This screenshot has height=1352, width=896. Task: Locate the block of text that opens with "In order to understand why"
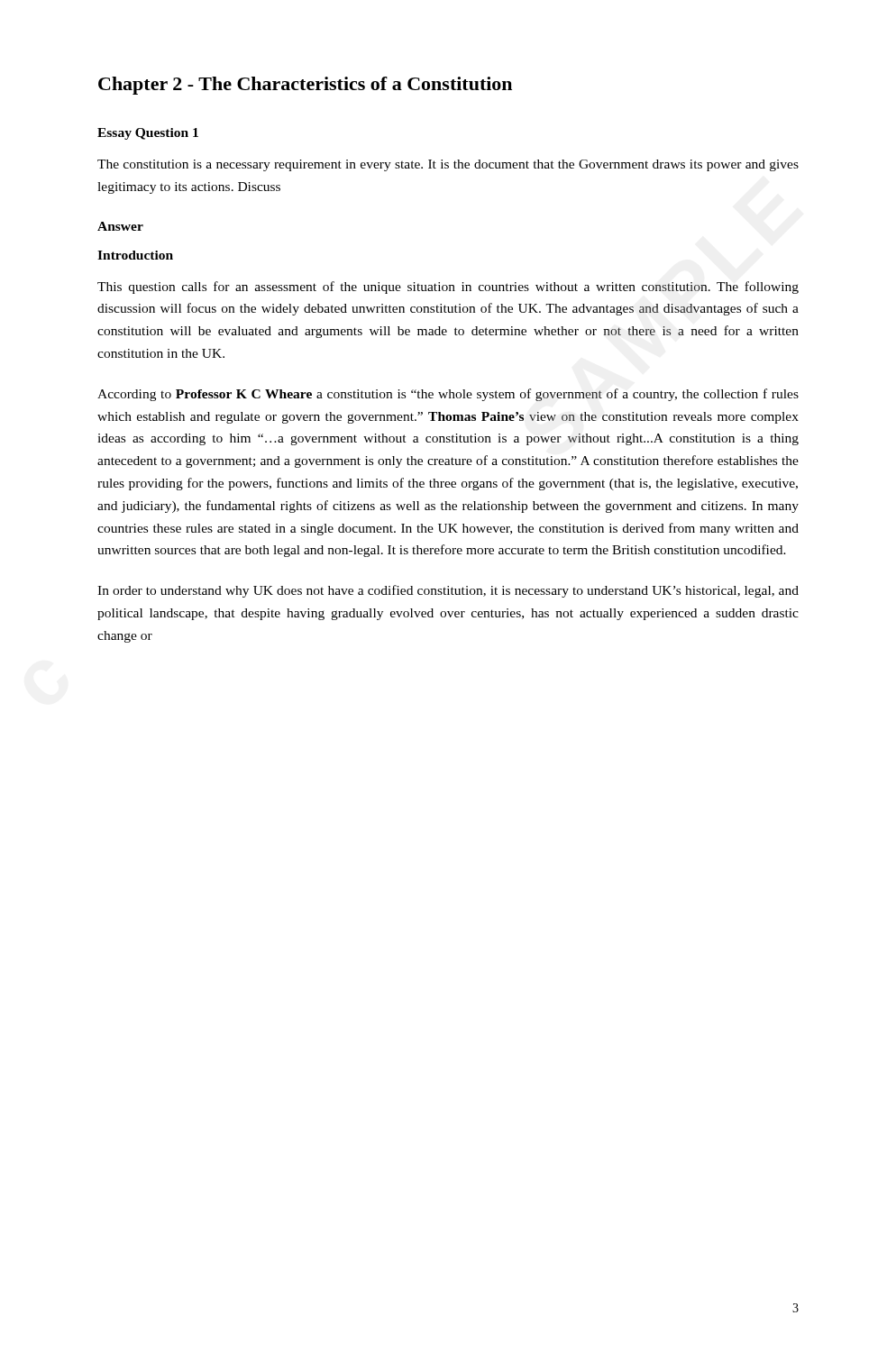448,612
